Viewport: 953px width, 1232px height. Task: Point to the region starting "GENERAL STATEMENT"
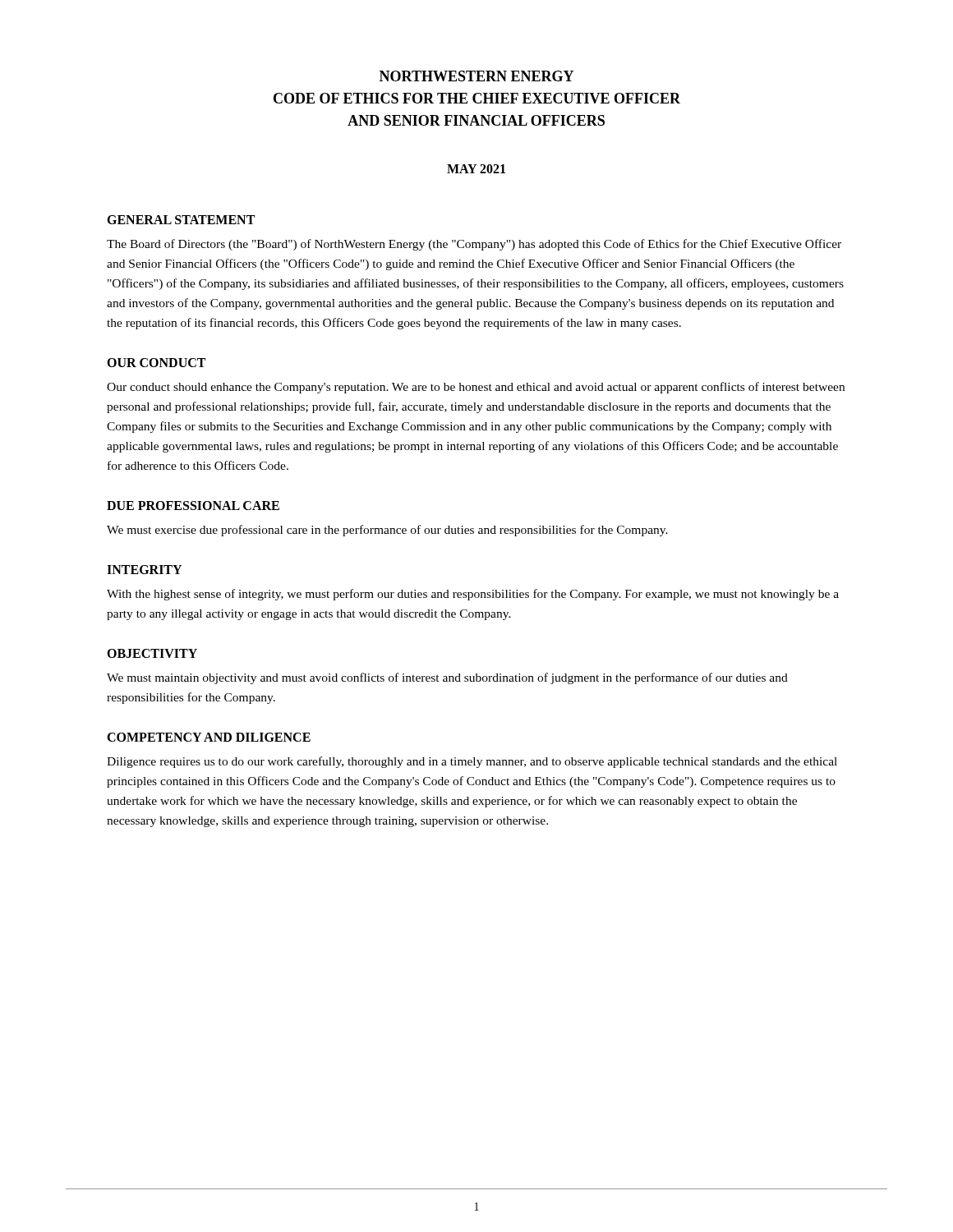[x=181, y=220]
